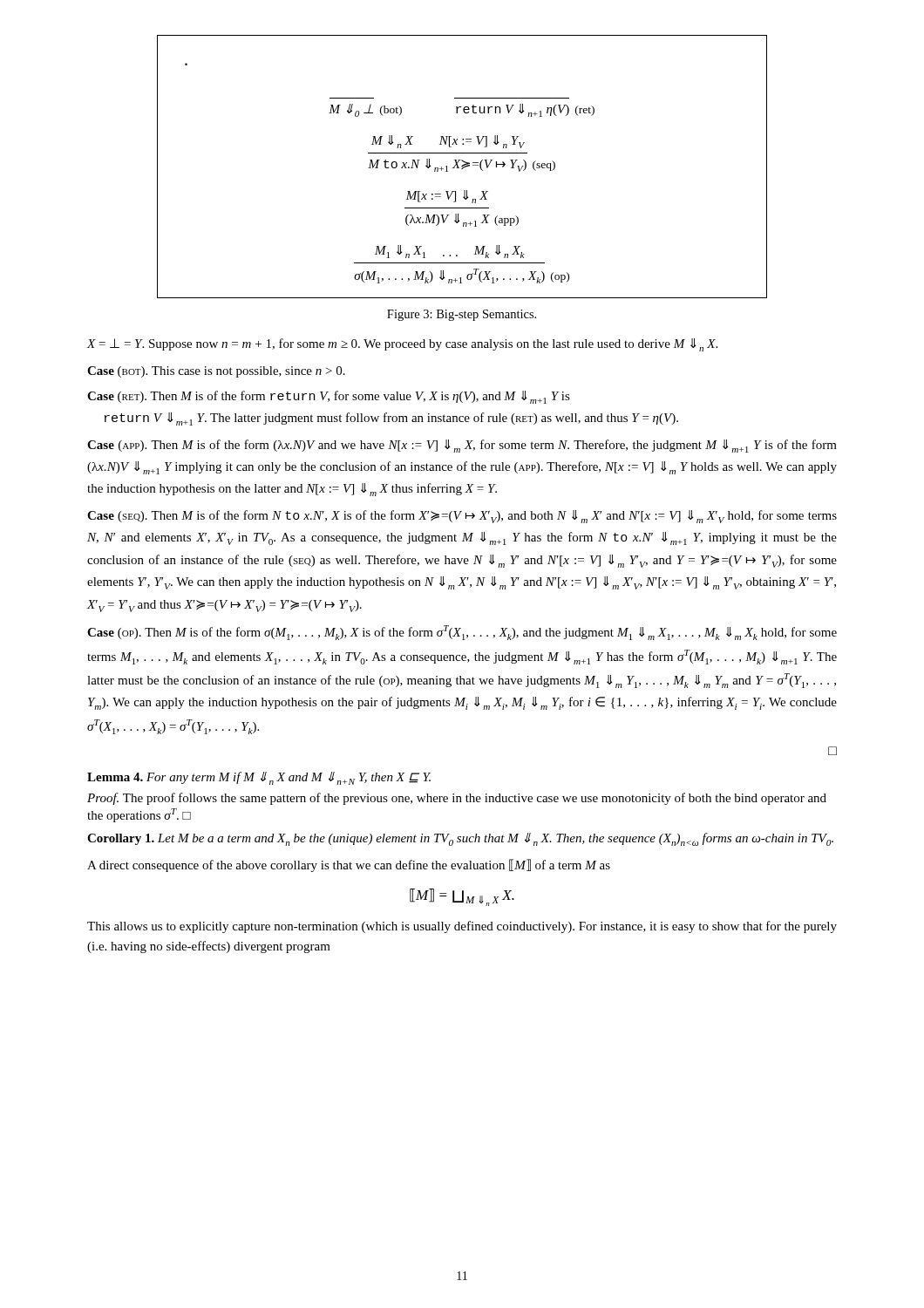Where is the passage that starts "Case (seq). Then M is of"?

462,561
